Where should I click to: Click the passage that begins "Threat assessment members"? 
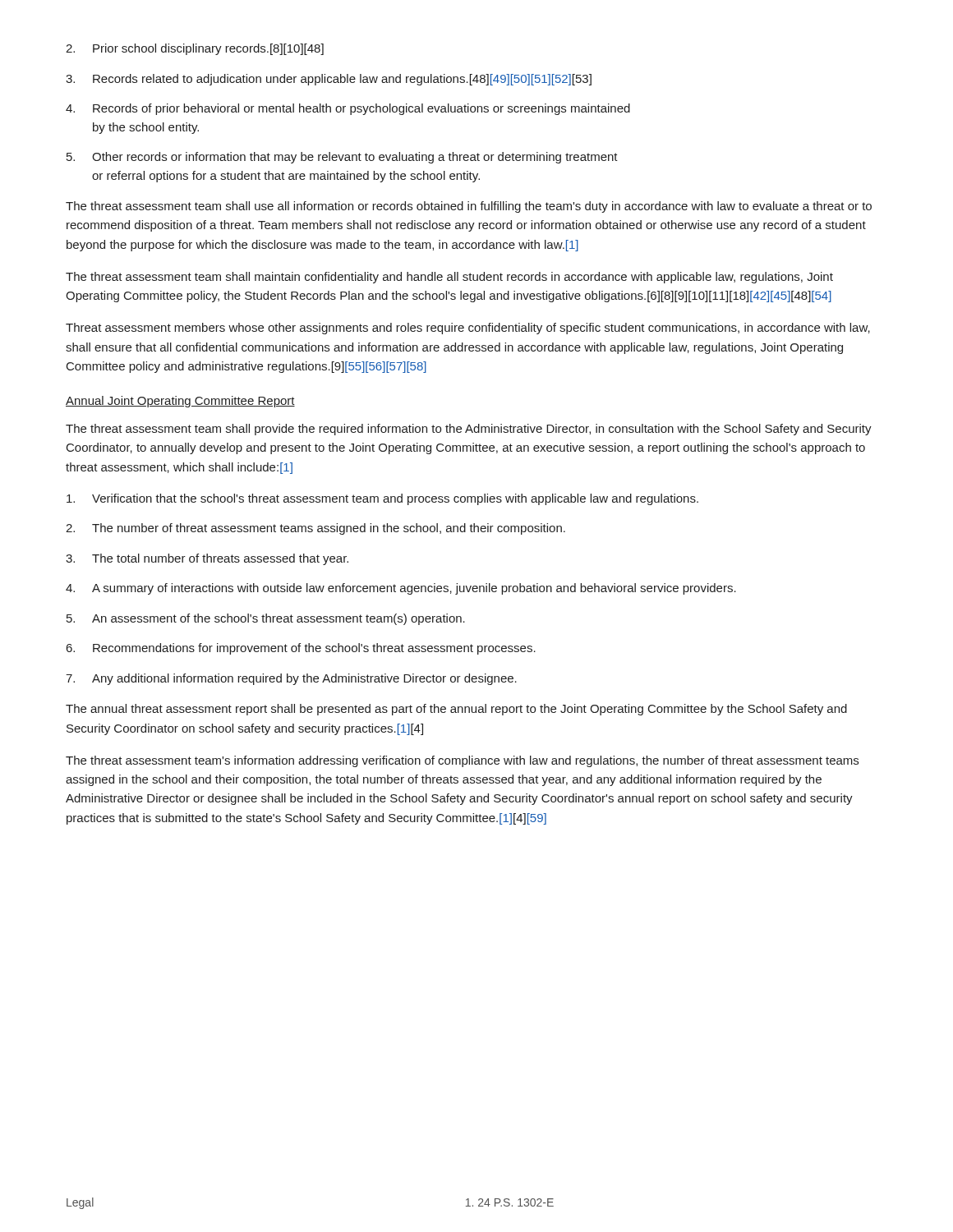click(x=468, y=347)
